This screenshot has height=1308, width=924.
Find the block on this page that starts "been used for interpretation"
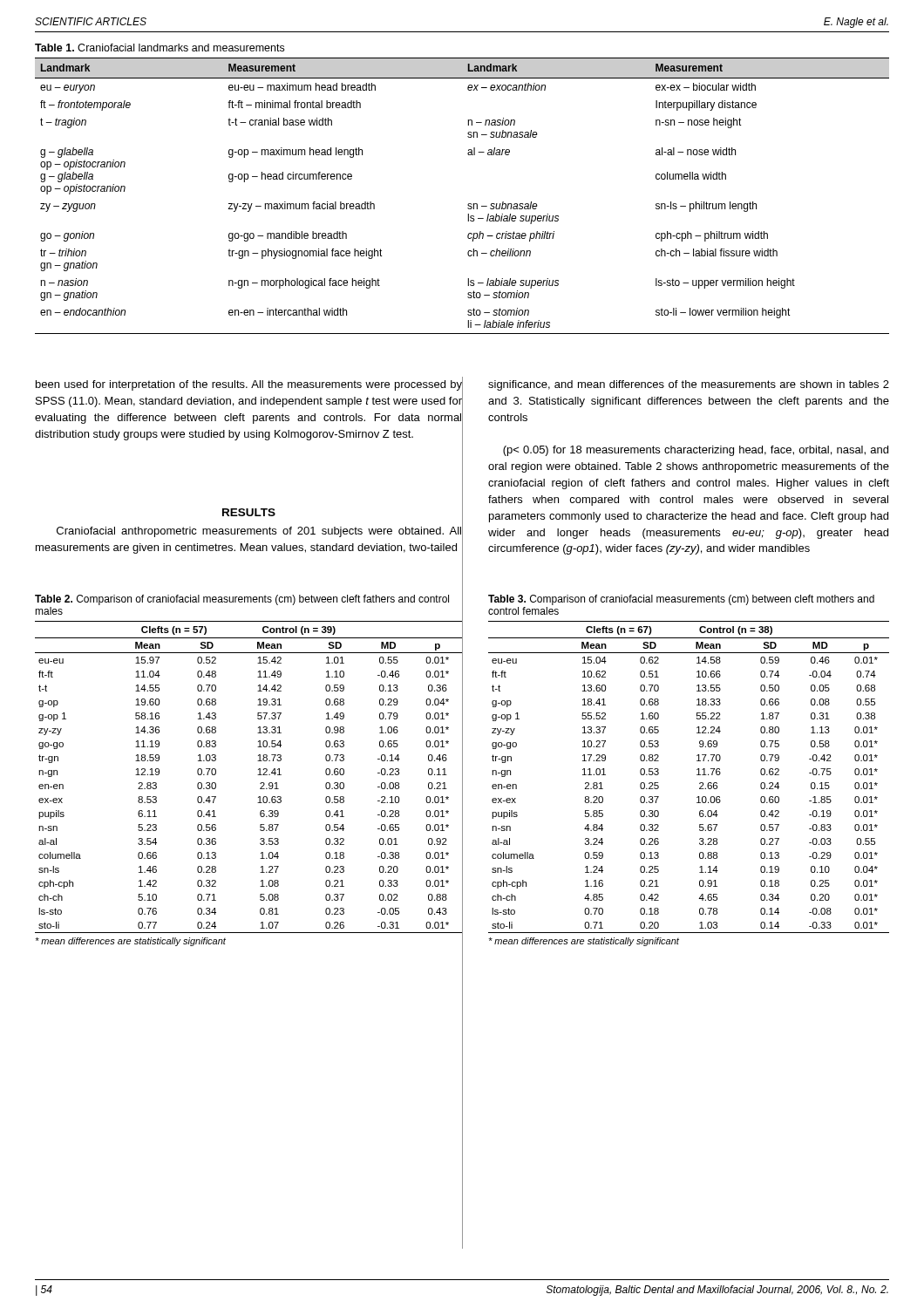248,409
